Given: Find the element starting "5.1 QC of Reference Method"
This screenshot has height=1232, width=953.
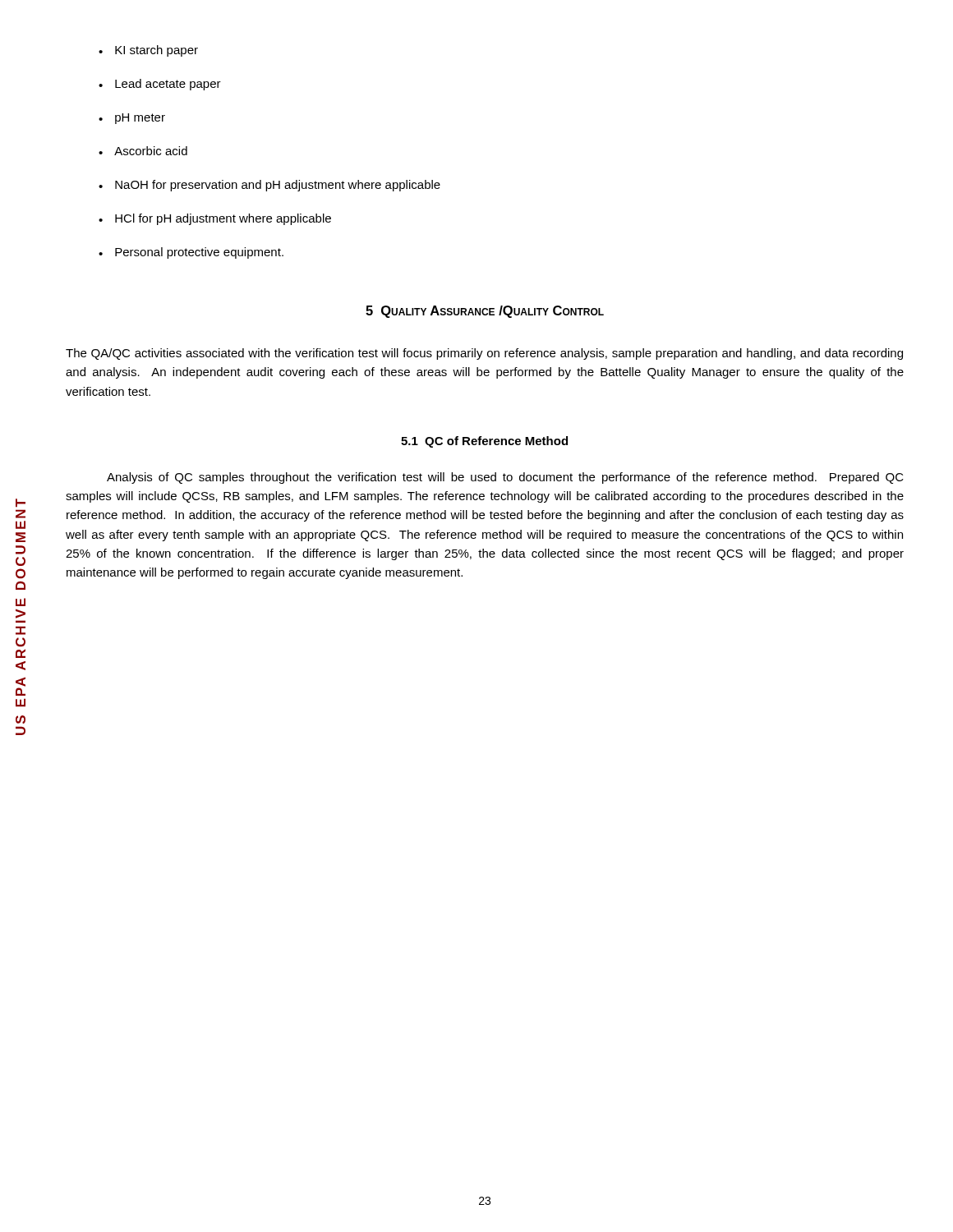Looking at the screenshot, I should 485,440.
